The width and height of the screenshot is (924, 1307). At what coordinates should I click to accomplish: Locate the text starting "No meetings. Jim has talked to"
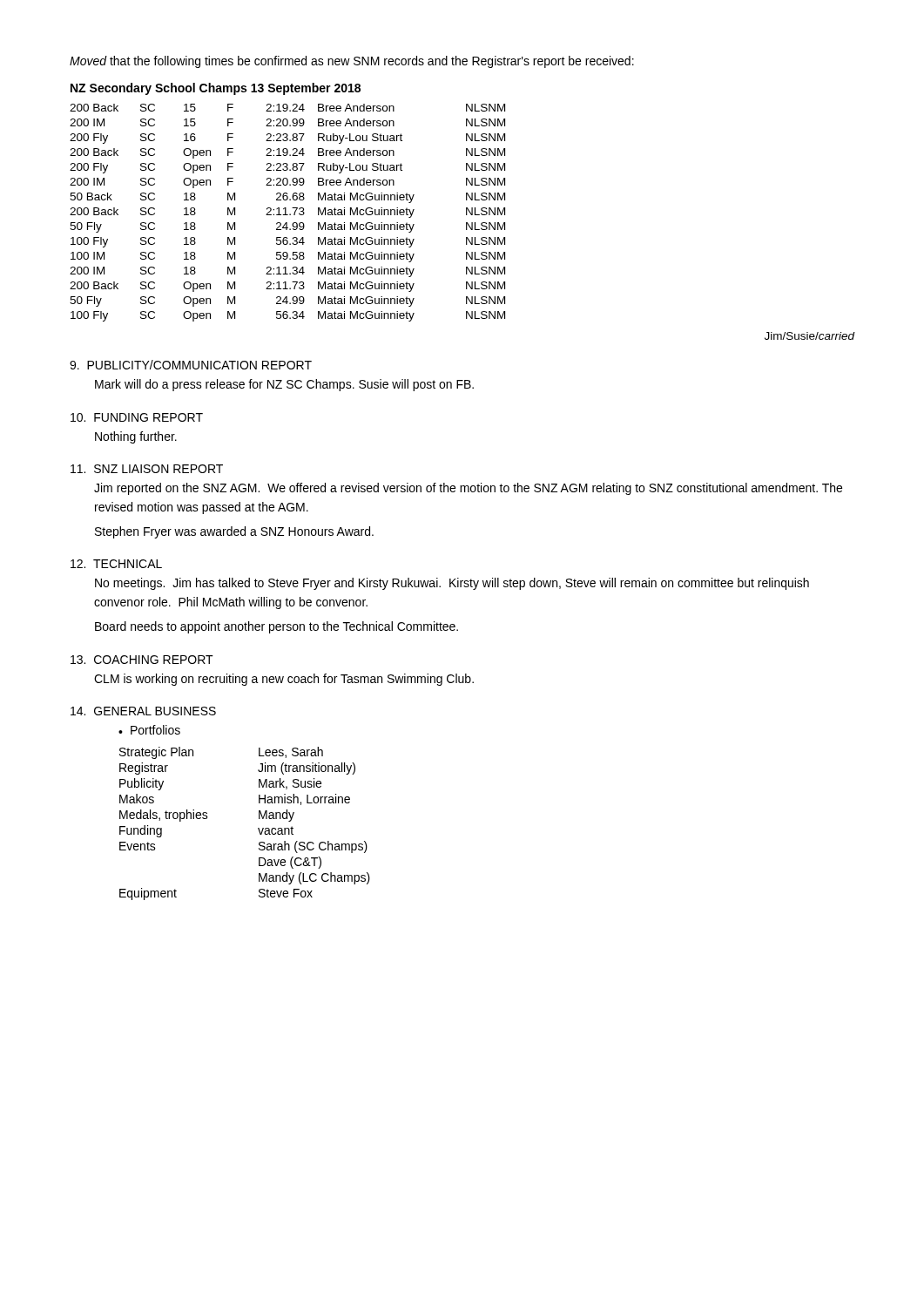click(452, 584)
